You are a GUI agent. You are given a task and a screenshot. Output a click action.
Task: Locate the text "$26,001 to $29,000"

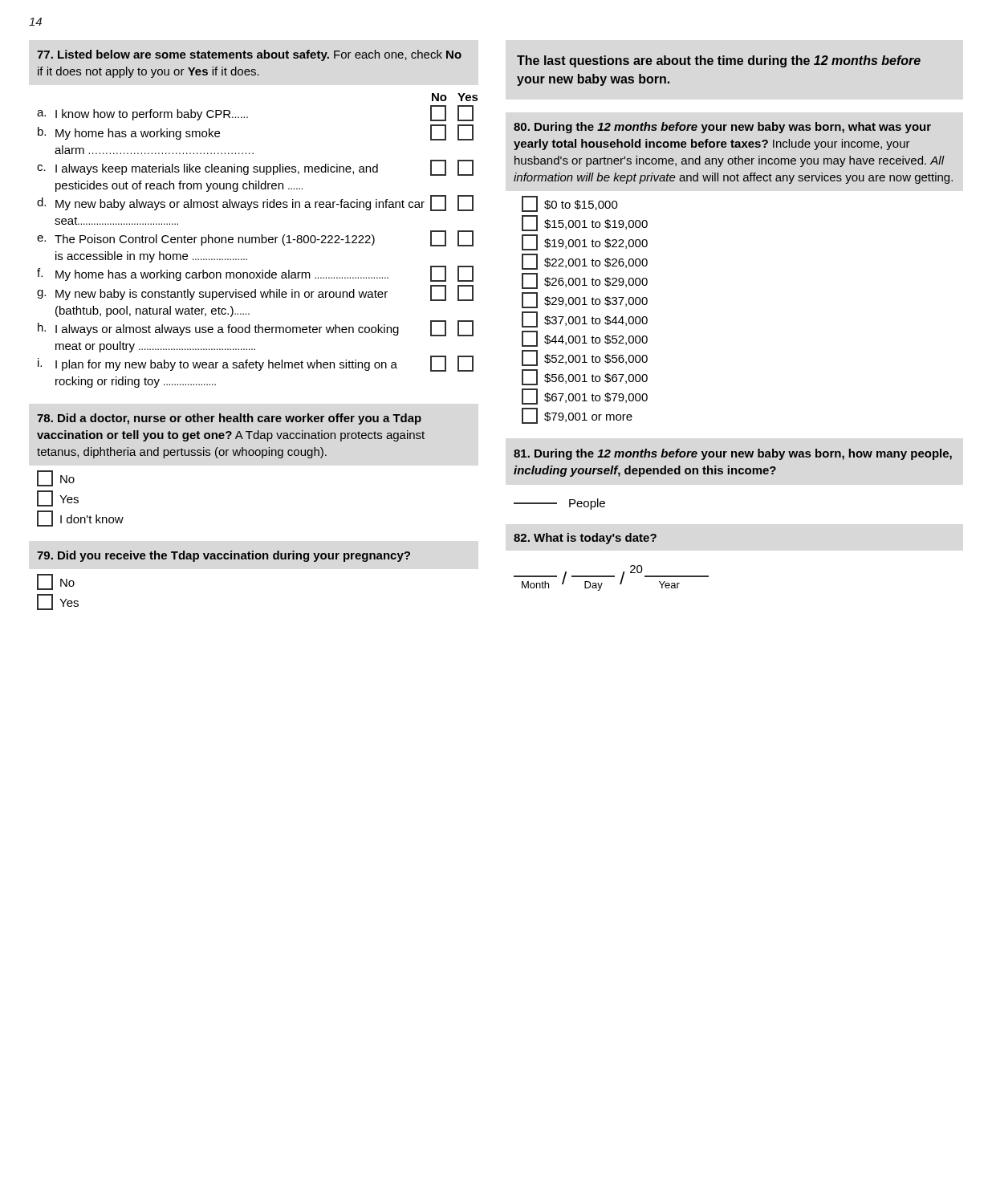pos(585,281)
